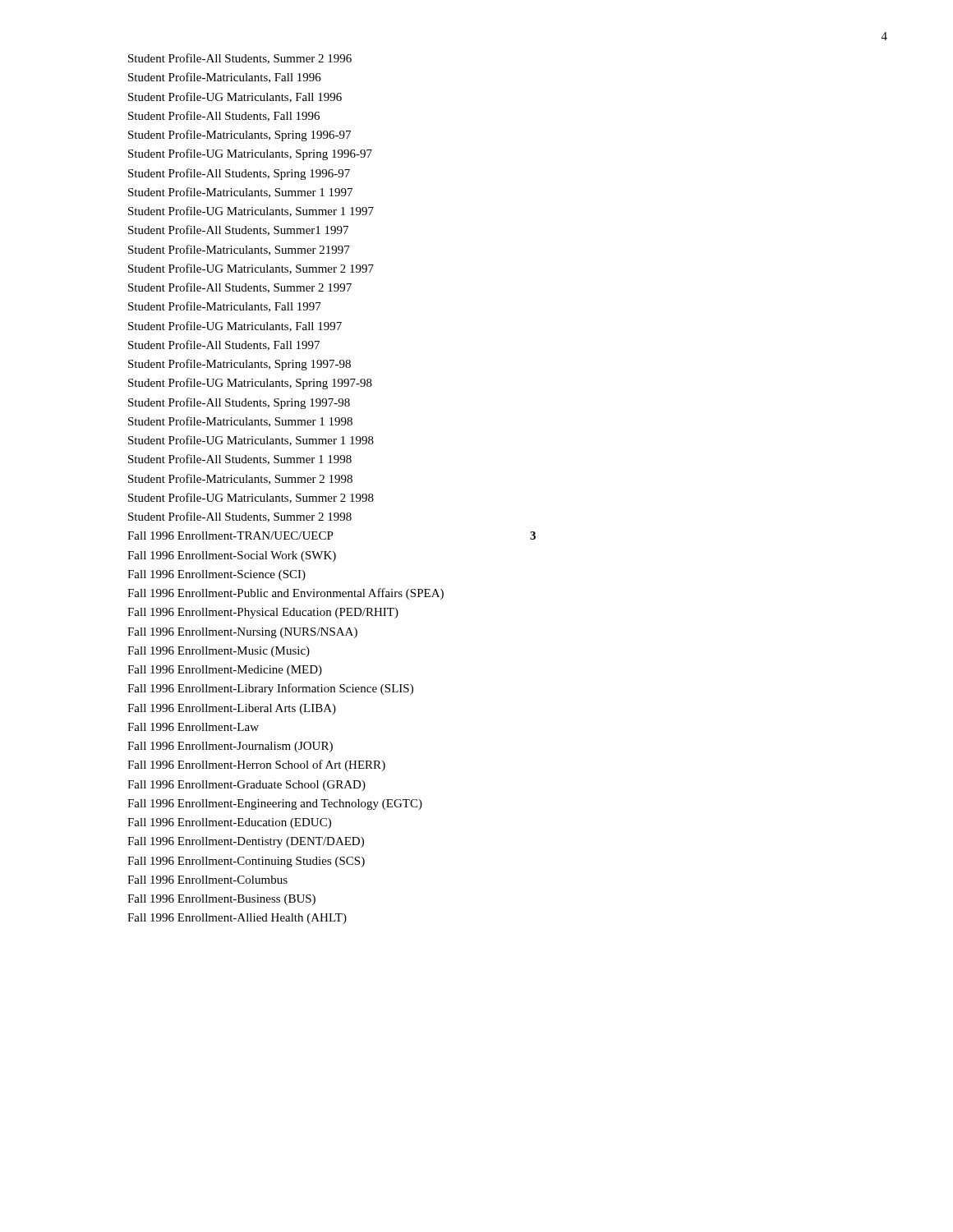Image resolution: width=953 pixels, height=1232 pixels.
Task: Locate the list item that reads "Student Profile-All Students, Summer1 1997"
Action: tap(238, 230)
